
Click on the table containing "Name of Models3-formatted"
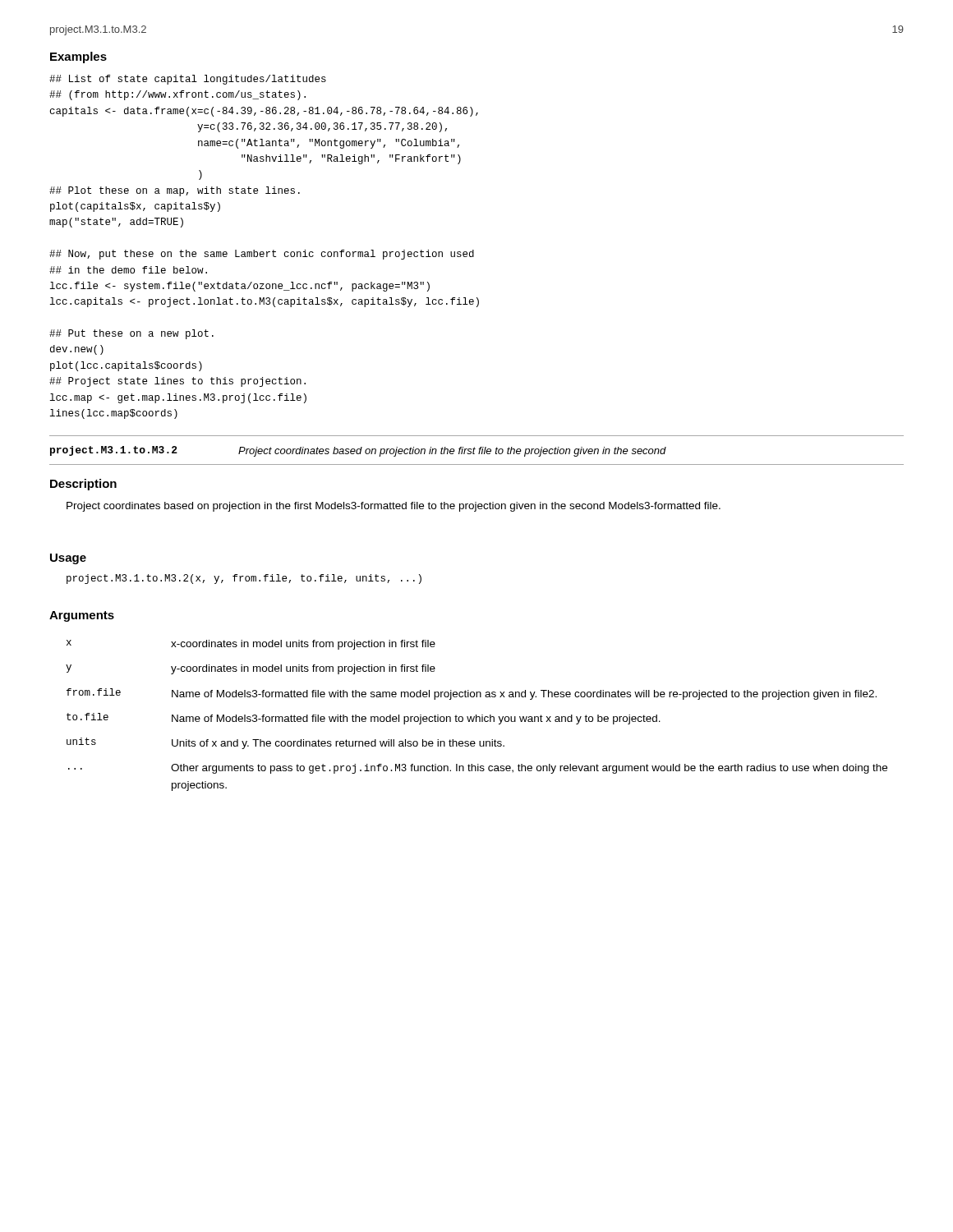pos(485,715)
